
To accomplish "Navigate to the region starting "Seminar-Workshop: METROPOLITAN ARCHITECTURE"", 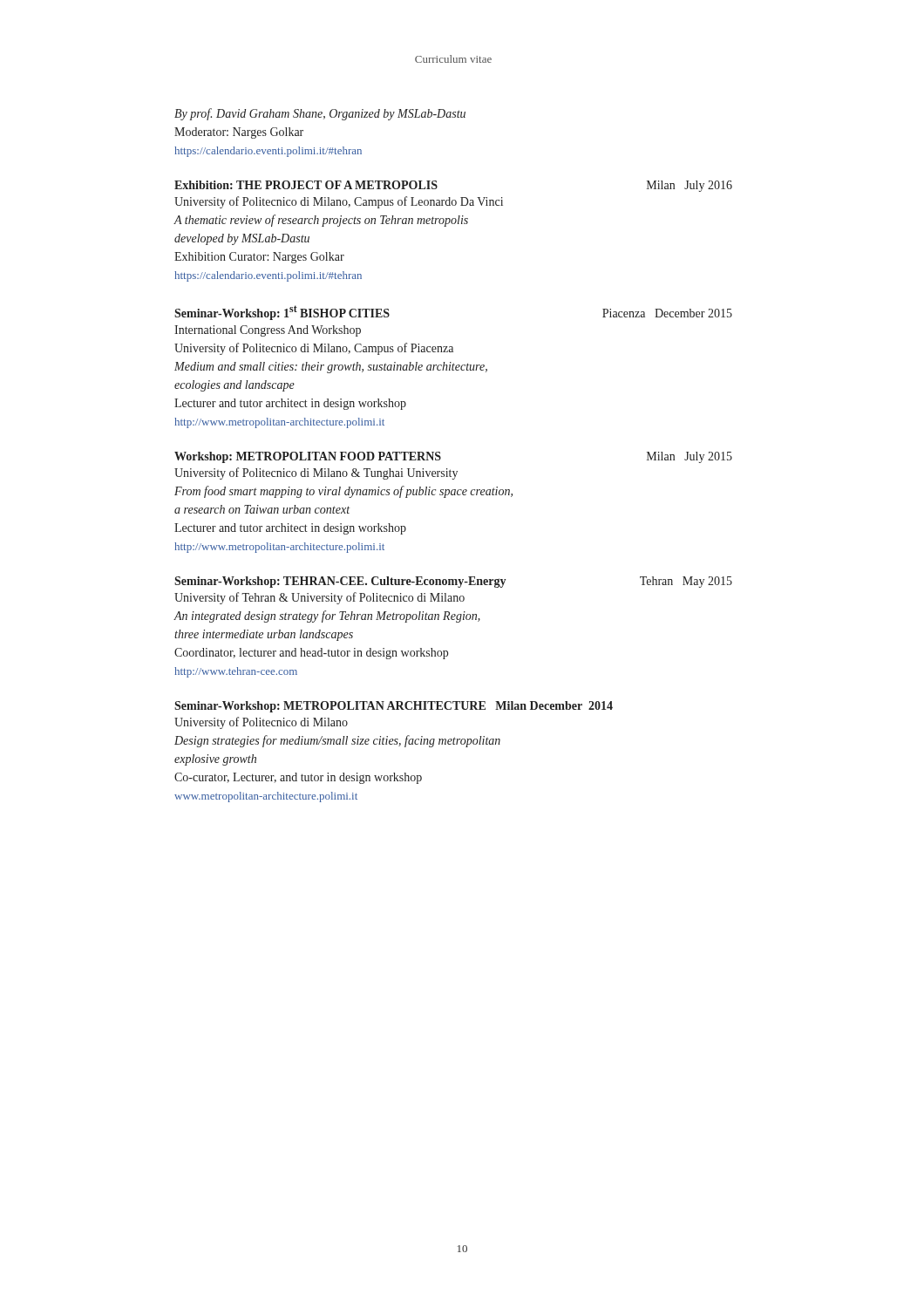I will (453, 752).
